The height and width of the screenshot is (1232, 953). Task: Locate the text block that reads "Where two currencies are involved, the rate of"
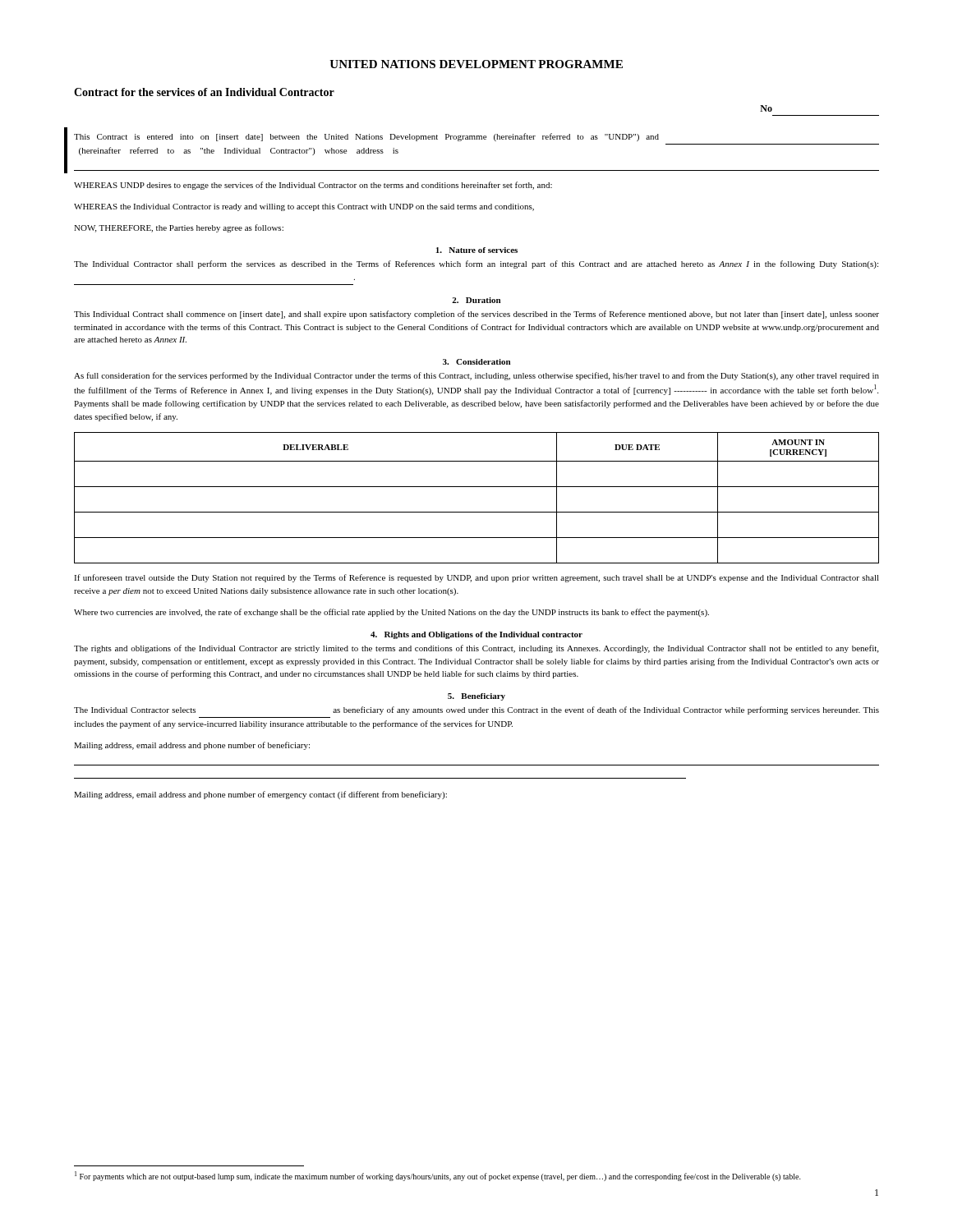tap(392, 612)
